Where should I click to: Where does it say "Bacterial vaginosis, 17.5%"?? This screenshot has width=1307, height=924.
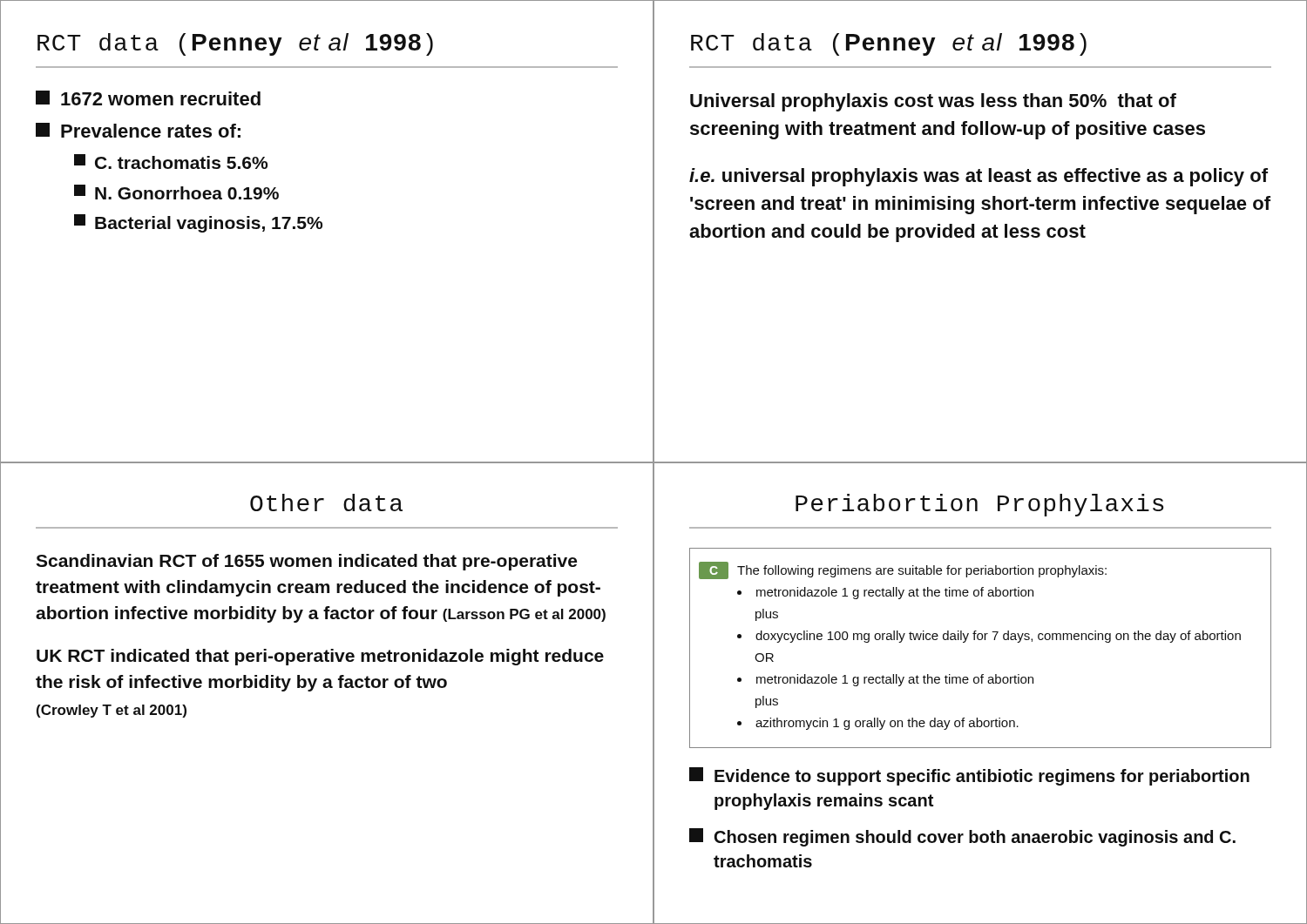pos(199,223)
